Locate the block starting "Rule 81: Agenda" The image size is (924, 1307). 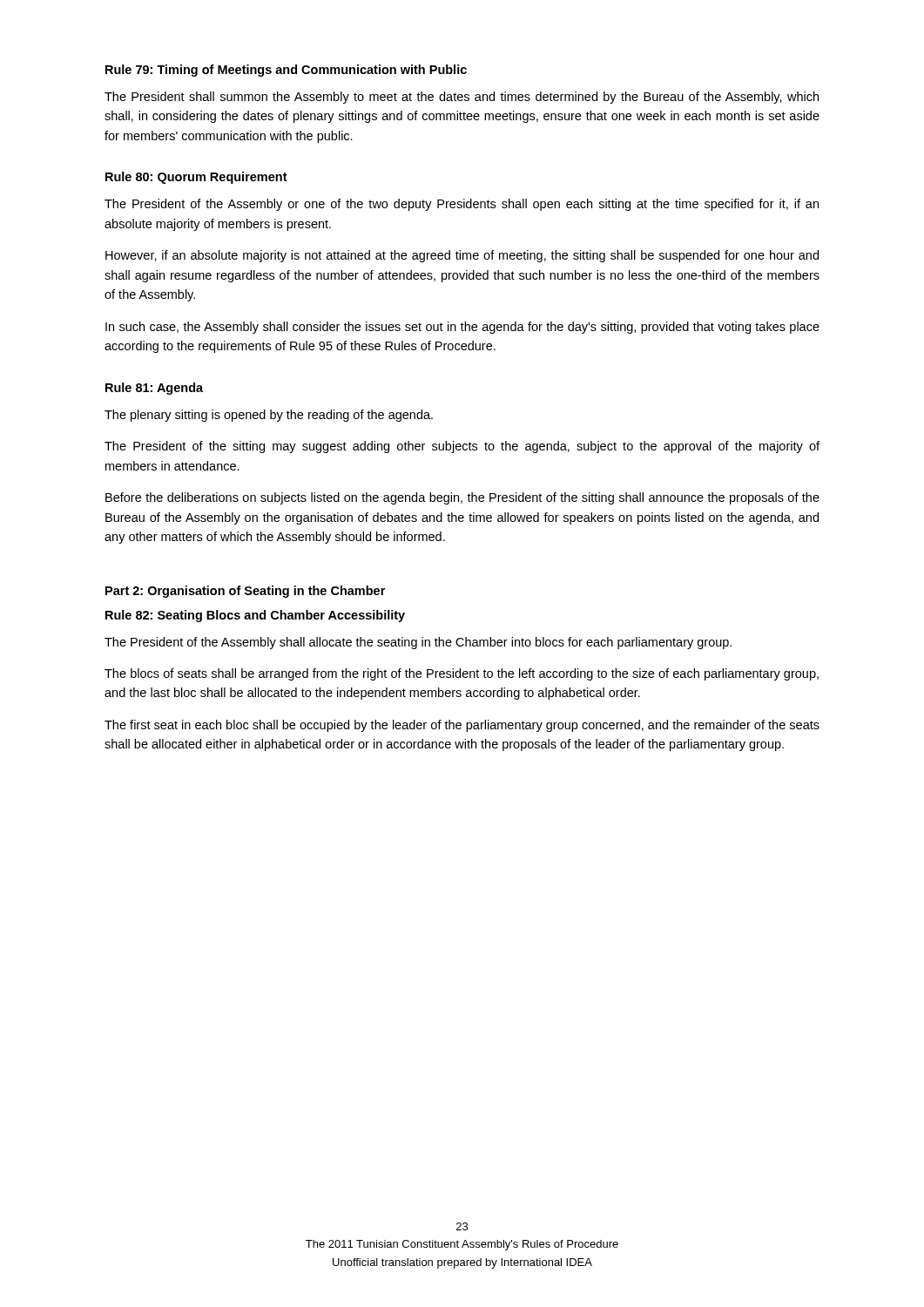pyautogui.click(x=154, y=387)
